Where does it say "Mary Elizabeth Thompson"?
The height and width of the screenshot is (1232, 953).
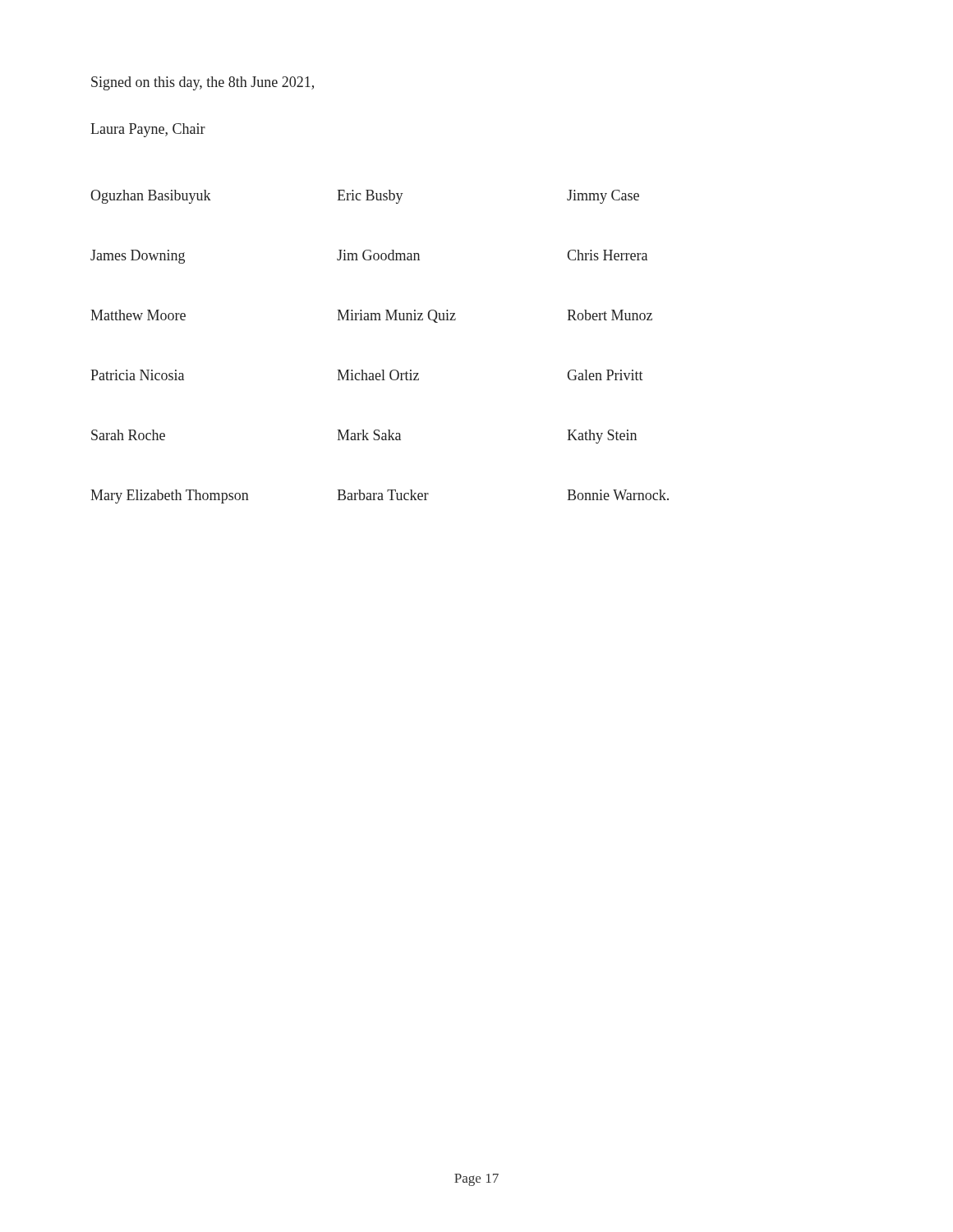click(x=169, y=495)
